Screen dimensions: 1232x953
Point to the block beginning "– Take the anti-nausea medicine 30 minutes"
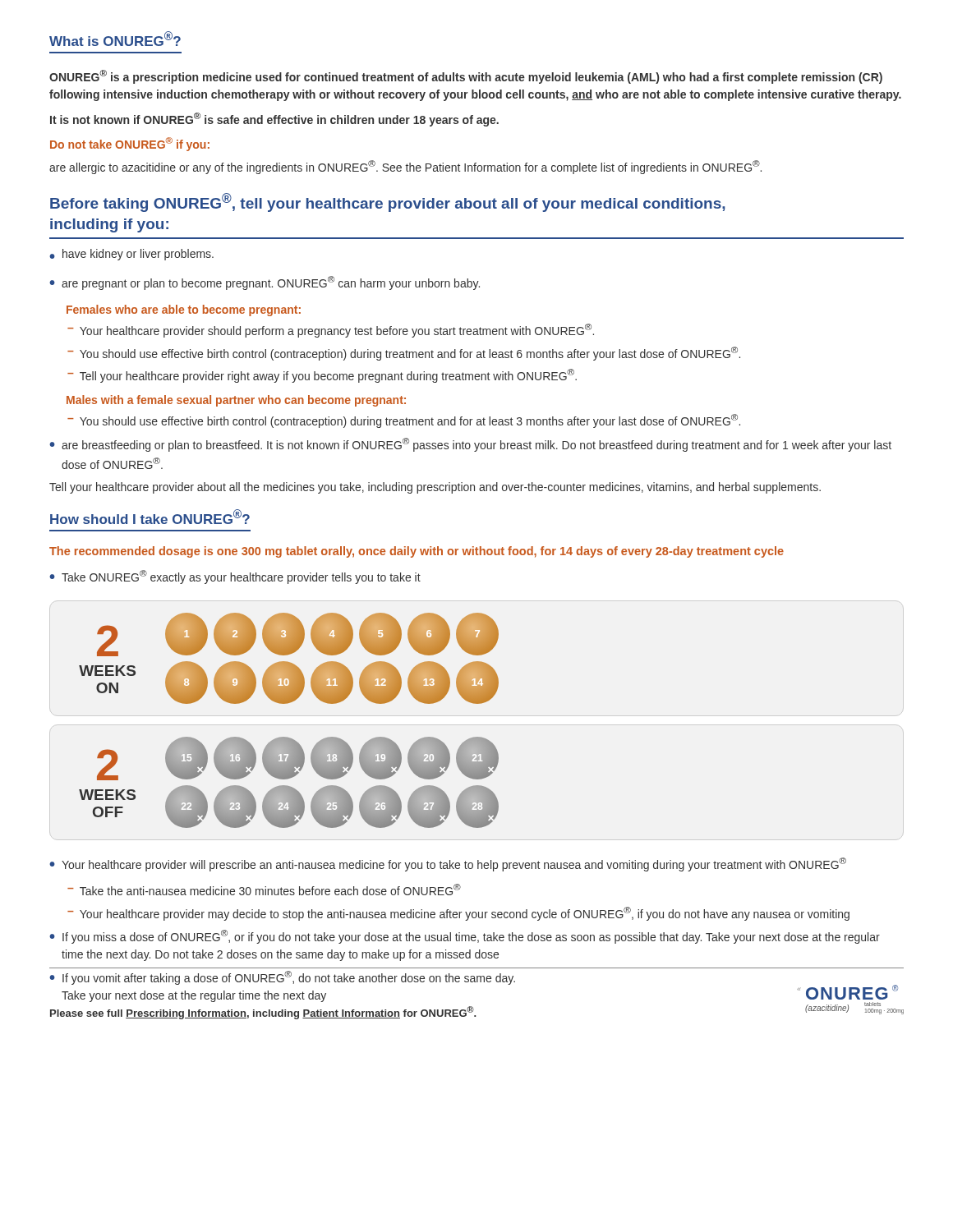264,890
